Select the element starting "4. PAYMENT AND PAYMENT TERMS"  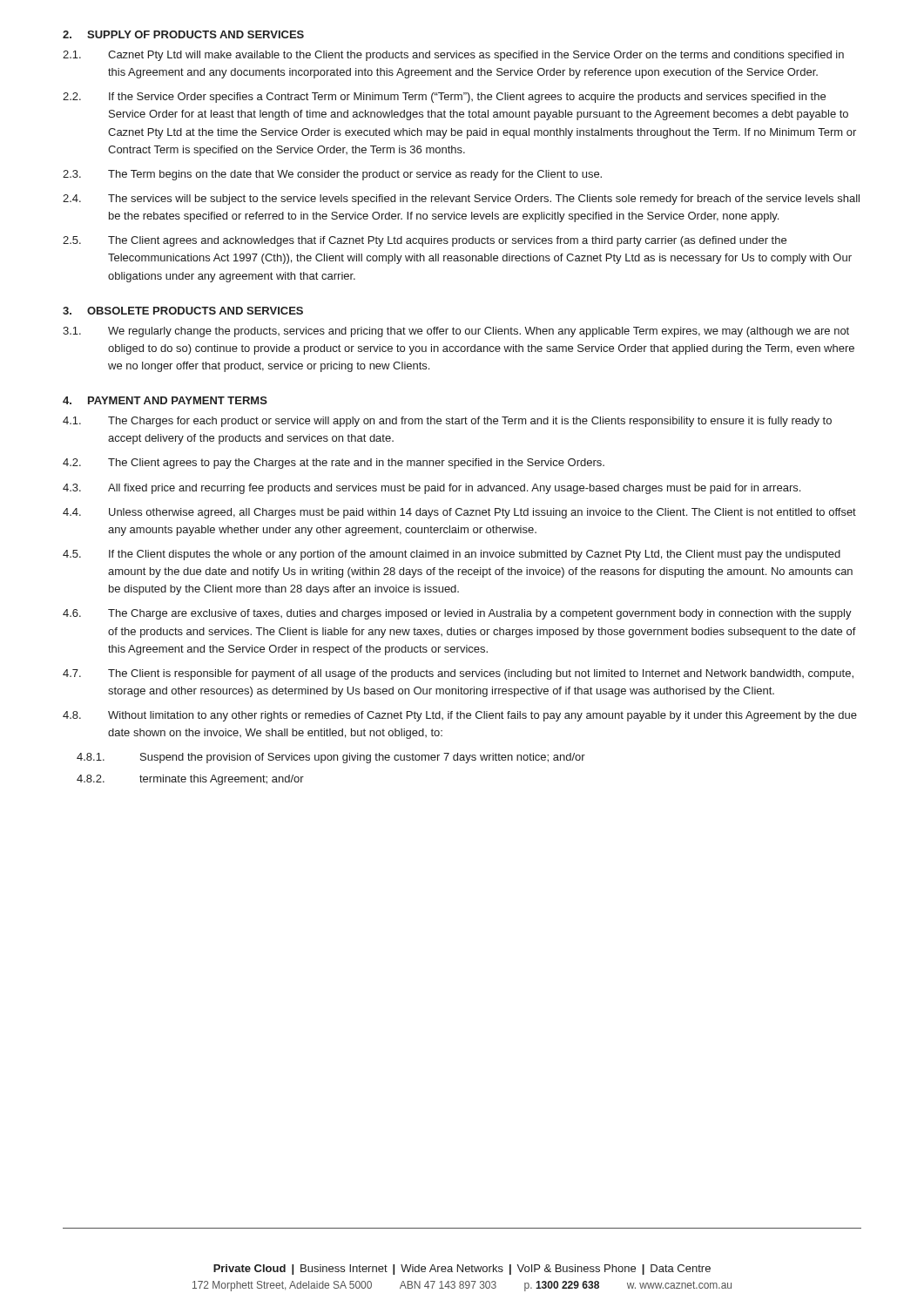[165, 400]
